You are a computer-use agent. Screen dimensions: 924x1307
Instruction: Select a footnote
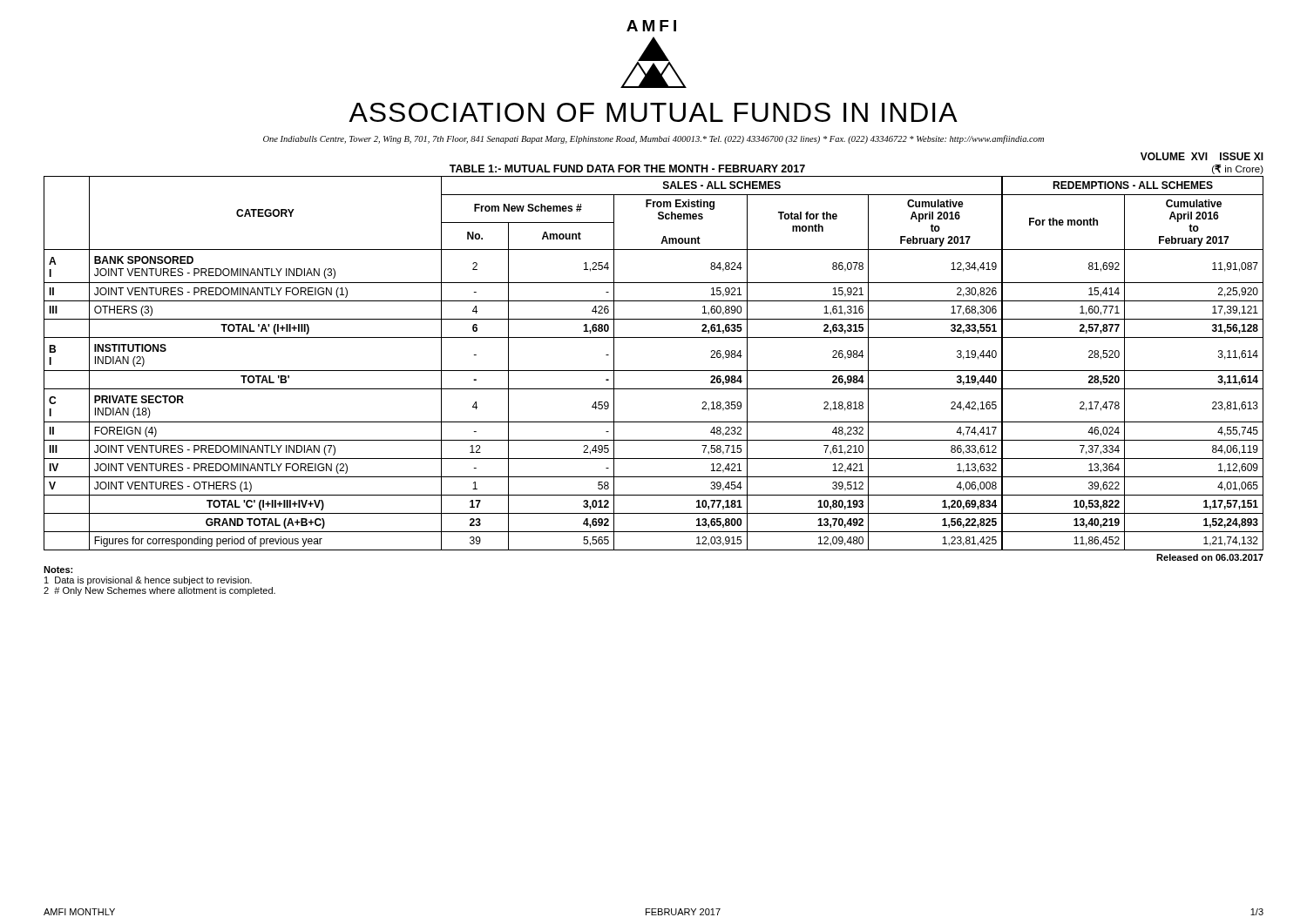point(160,580)
